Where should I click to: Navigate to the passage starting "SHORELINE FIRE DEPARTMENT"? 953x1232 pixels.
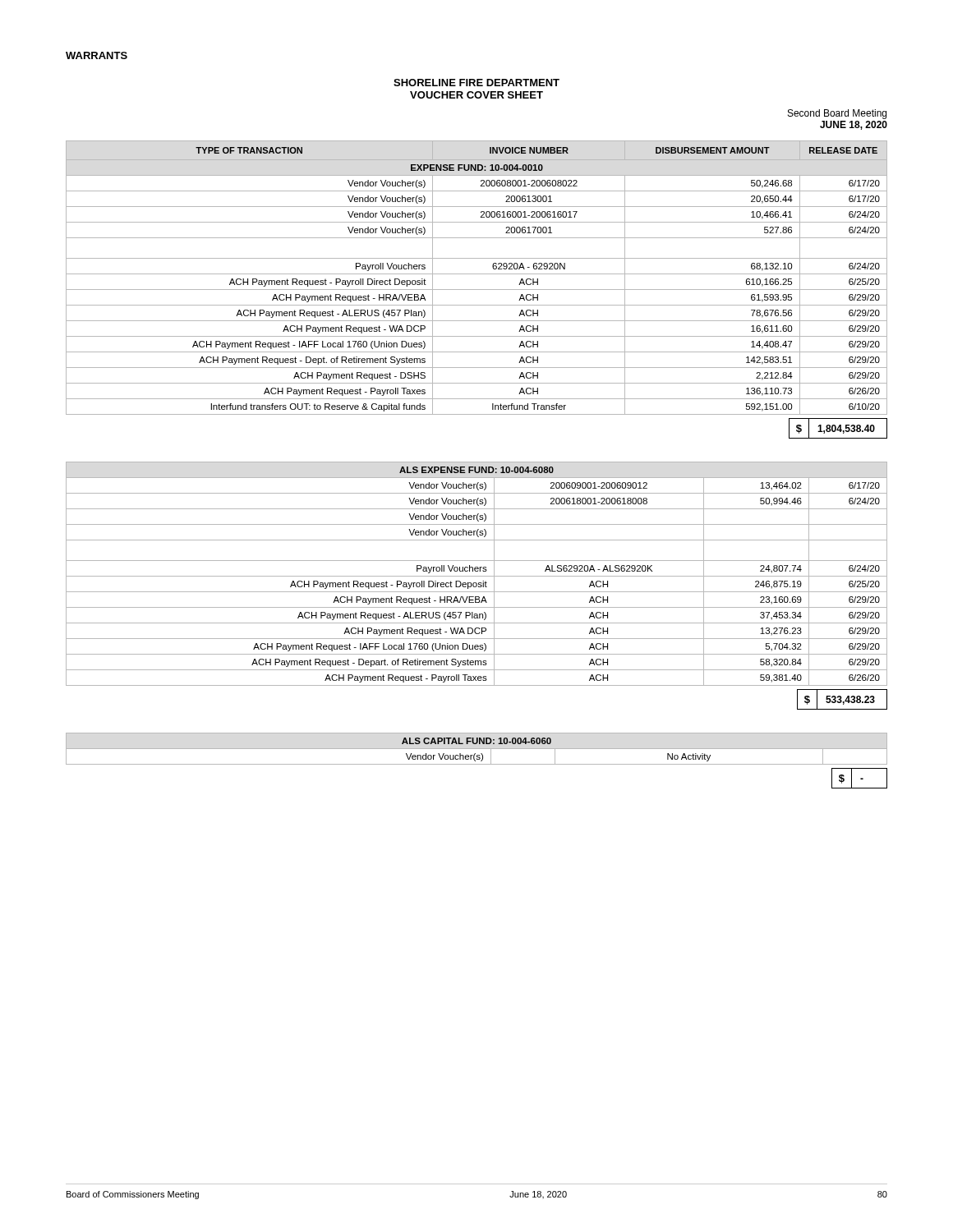tap(476, 89)
